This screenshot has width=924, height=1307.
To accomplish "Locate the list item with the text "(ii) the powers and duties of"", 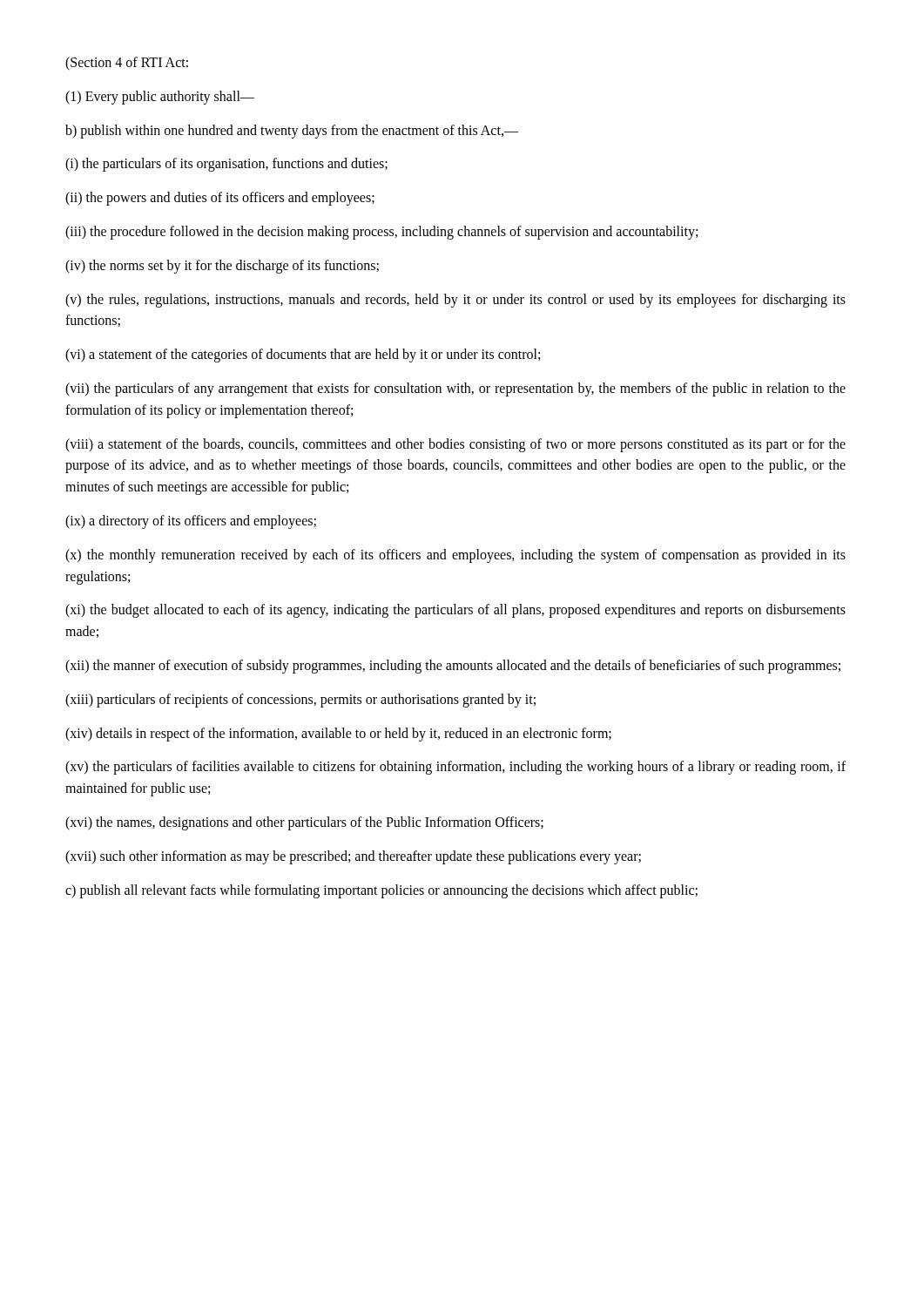I will point(220,198).
